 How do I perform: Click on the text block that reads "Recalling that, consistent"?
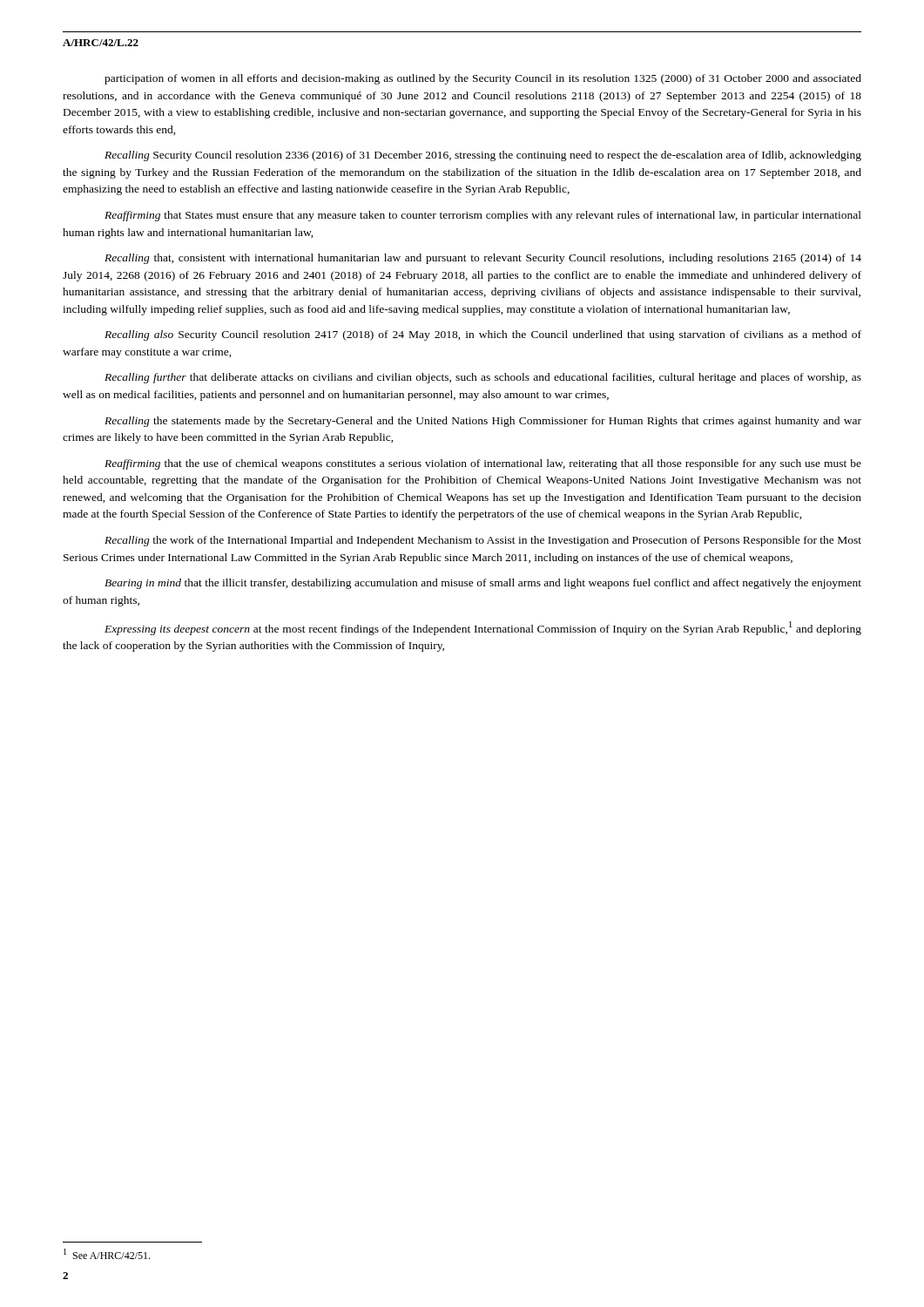click(462, 283)
